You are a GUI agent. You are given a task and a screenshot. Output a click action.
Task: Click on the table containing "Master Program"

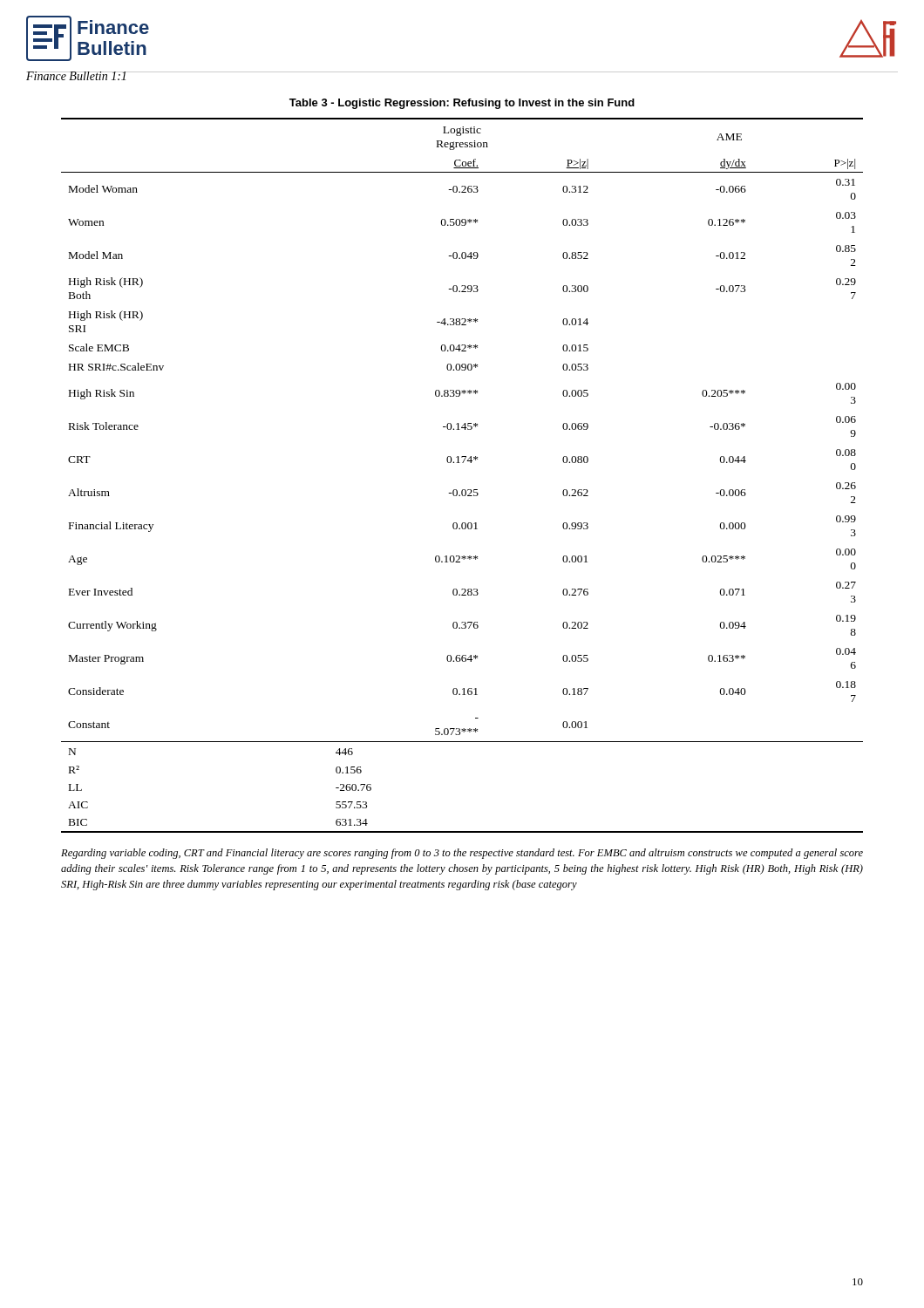click(462, 475)
